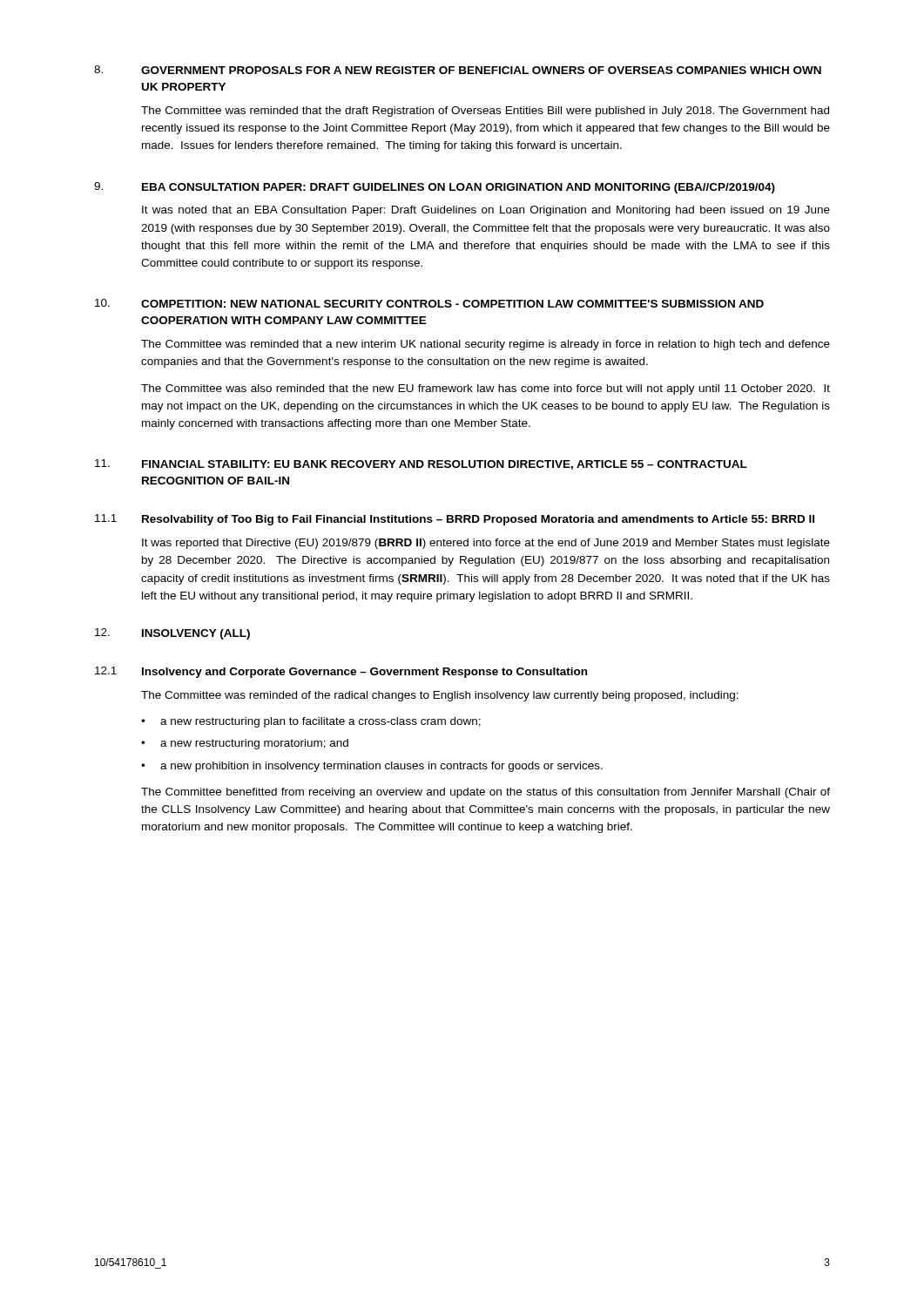Click on the text block starting "The Committee was also reminded"
This screenshot has width=924, height=1307.
coord(486,406)
